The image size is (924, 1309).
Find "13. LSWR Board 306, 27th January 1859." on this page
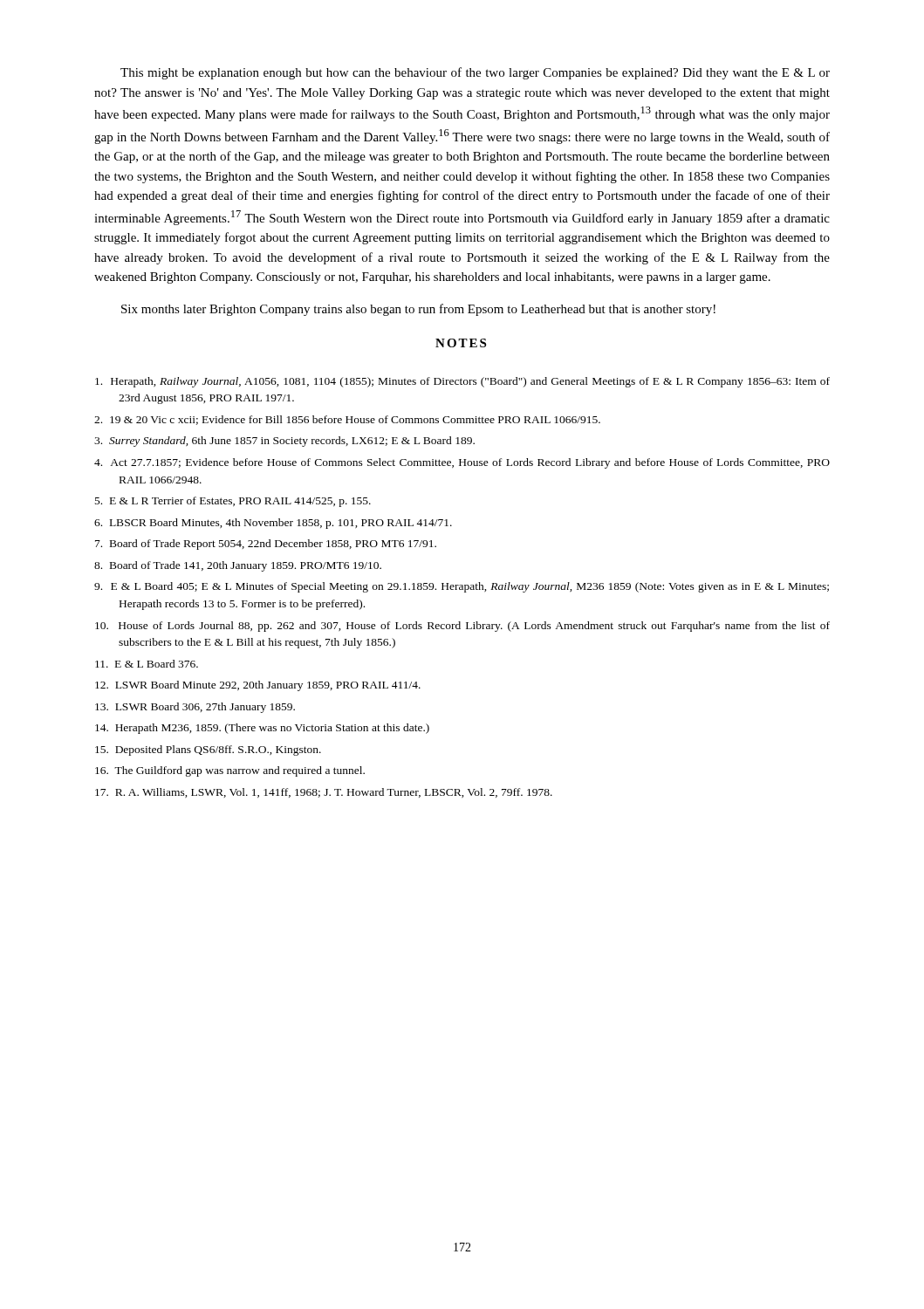click(x=195, y=706)
